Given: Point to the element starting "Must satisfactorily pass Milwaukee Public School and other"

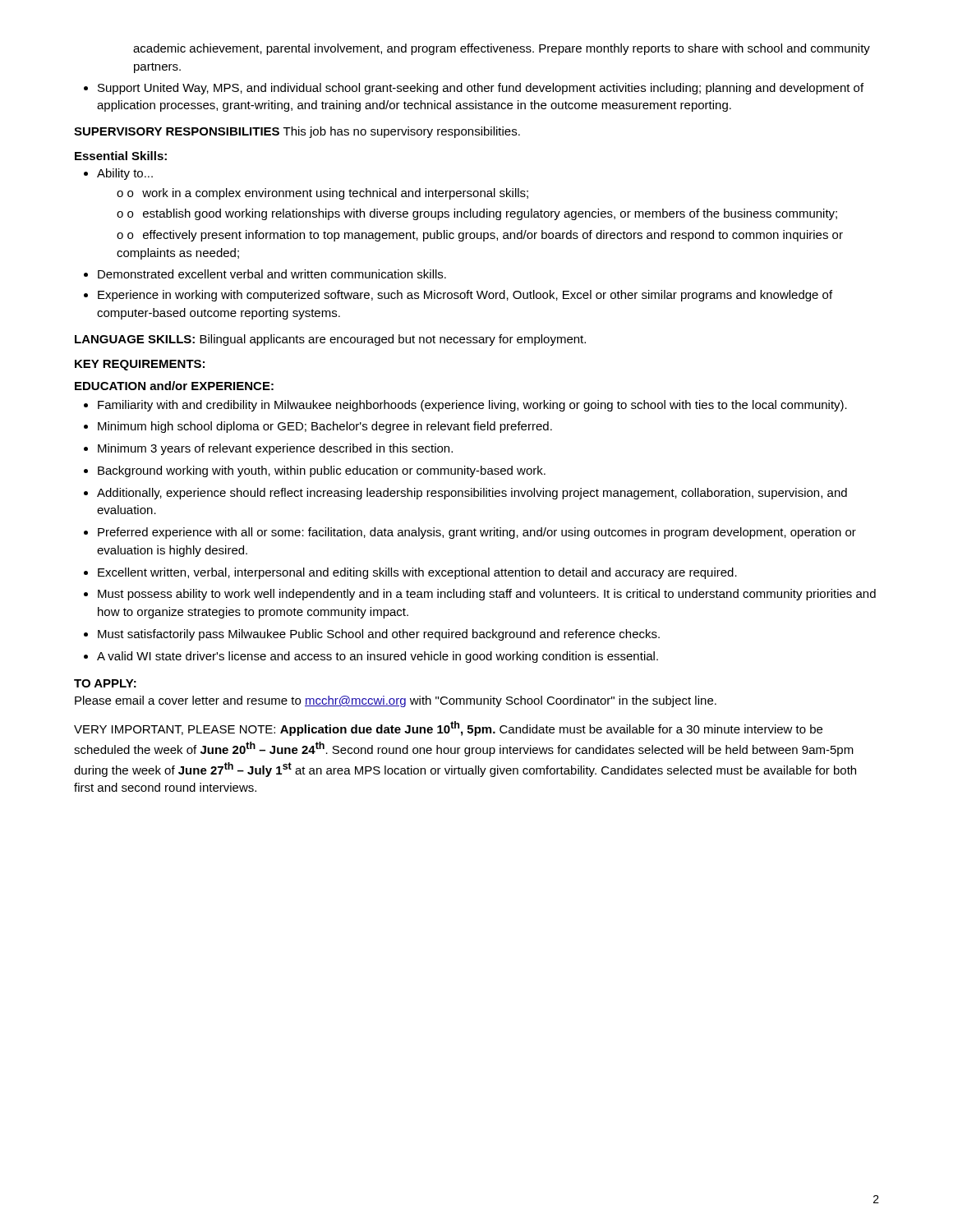Looking at the screenshot, I should click(379, 633).
